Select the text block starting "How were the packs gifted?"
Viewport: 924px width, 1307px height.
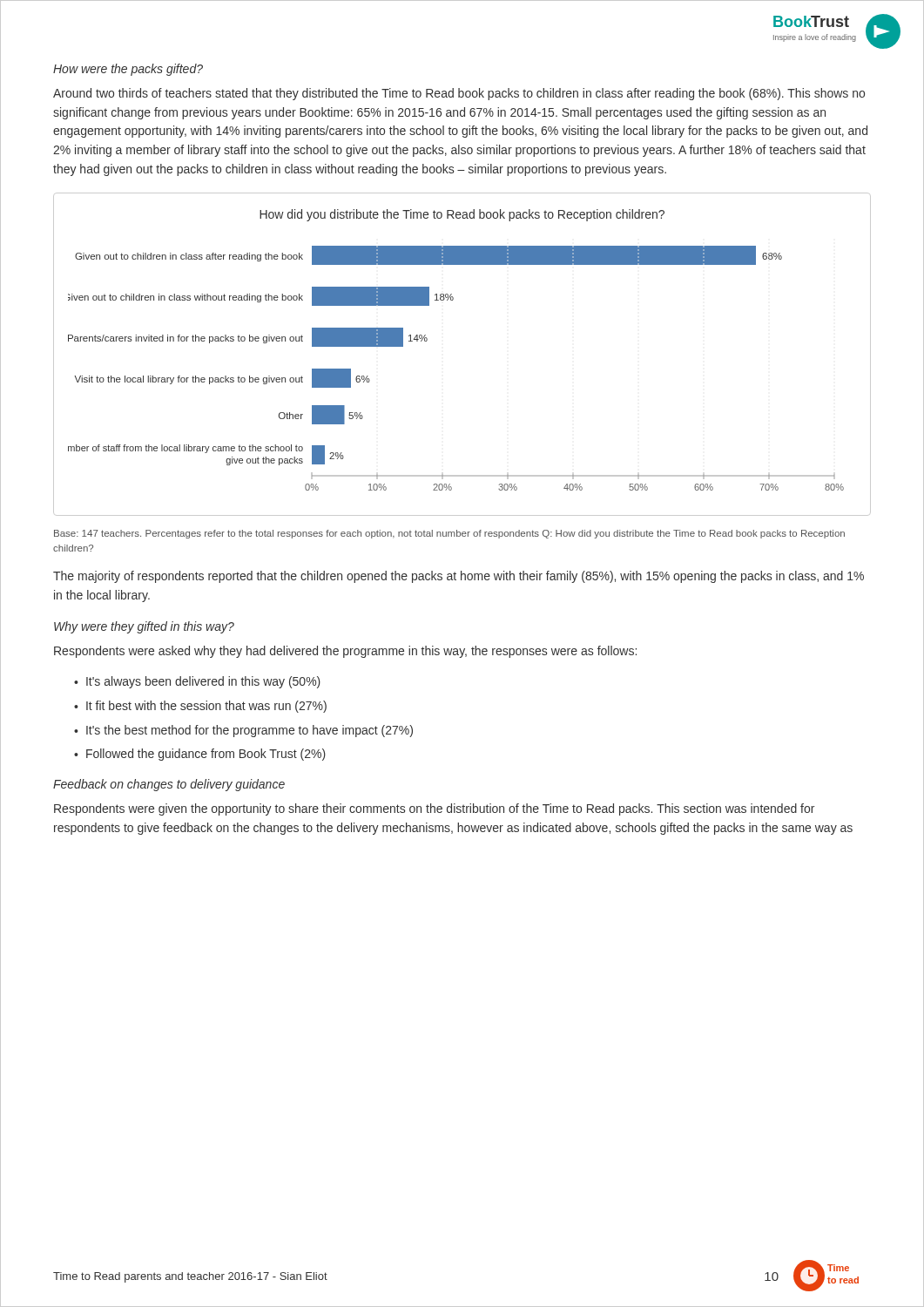(128, 70)
